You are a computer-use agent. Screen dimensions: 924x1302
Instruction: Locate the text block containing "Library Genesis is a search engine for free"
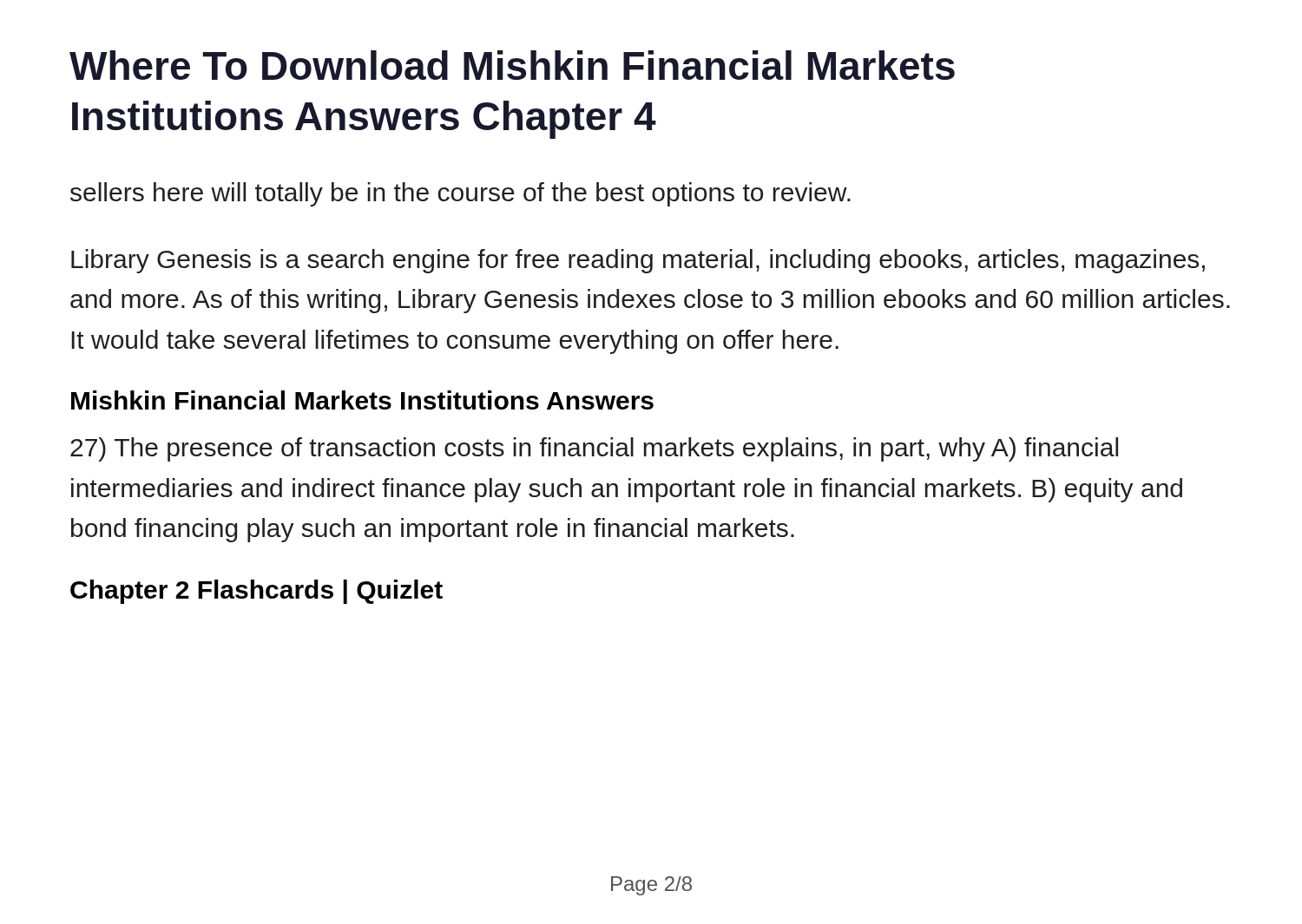[651, 299]
